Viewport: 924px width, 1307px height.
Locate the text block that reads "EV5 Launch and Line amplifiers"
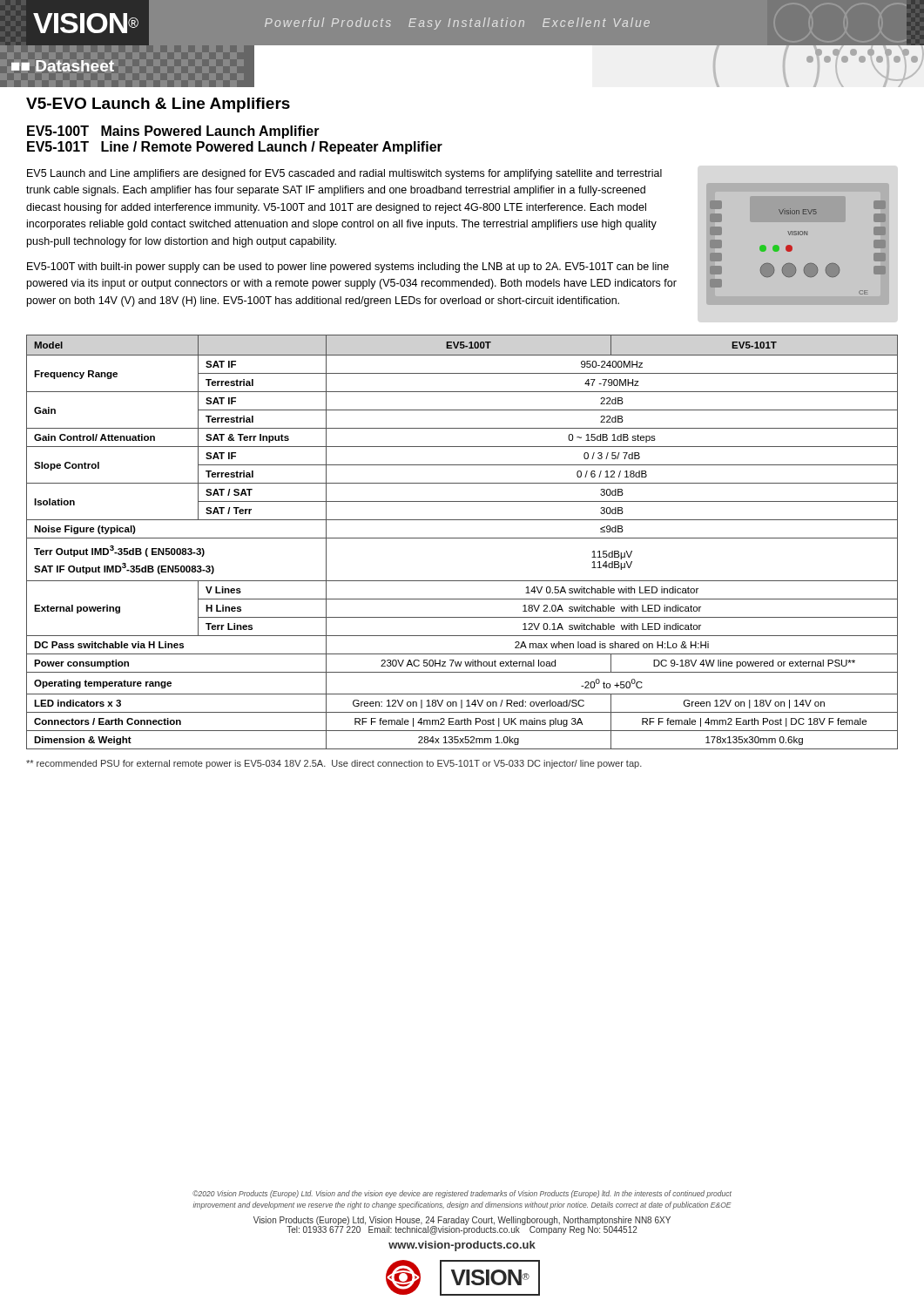(x=344, y=207)
